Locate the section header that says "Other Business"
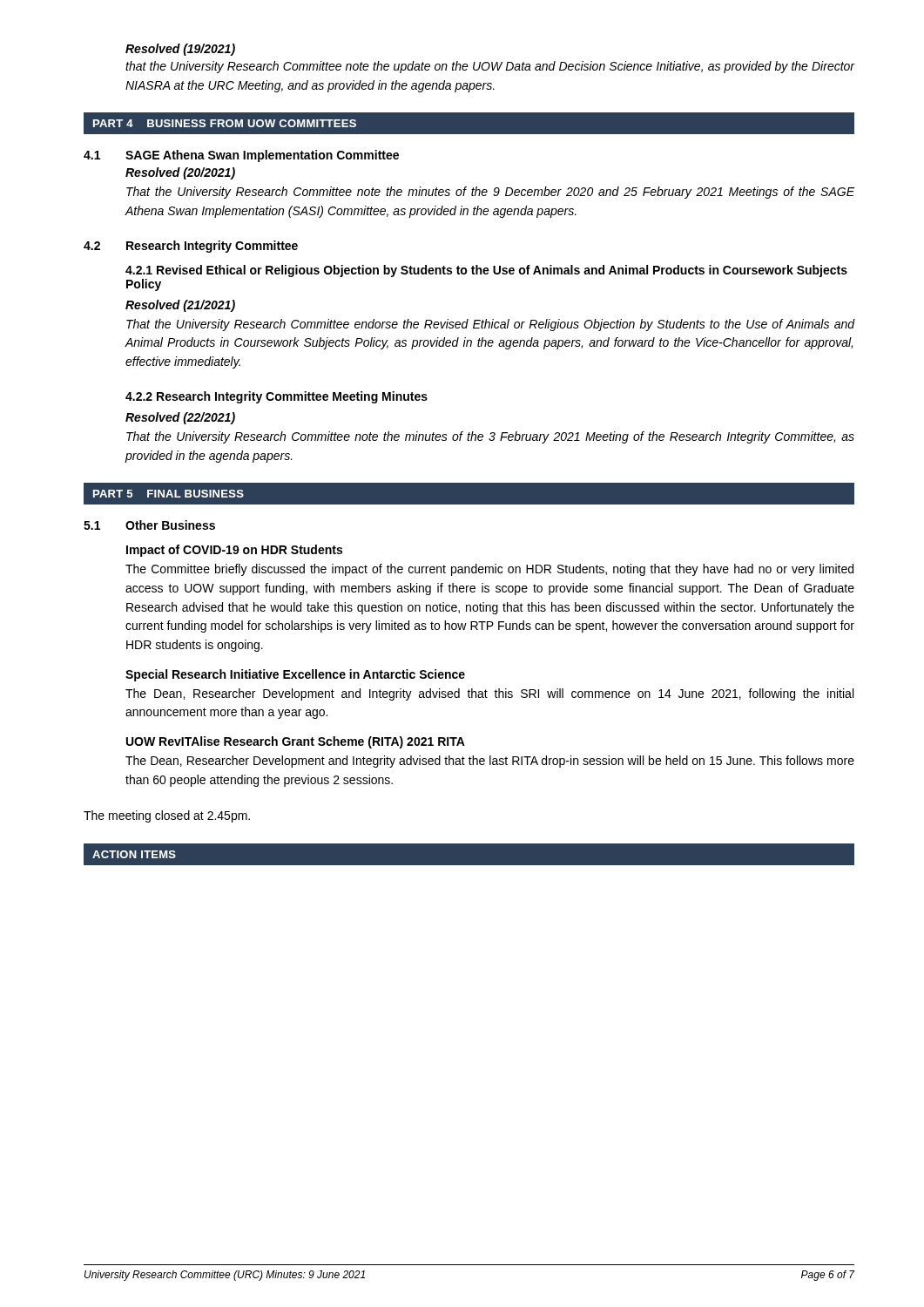The image size is (924, 1307). tap(170, 526)
